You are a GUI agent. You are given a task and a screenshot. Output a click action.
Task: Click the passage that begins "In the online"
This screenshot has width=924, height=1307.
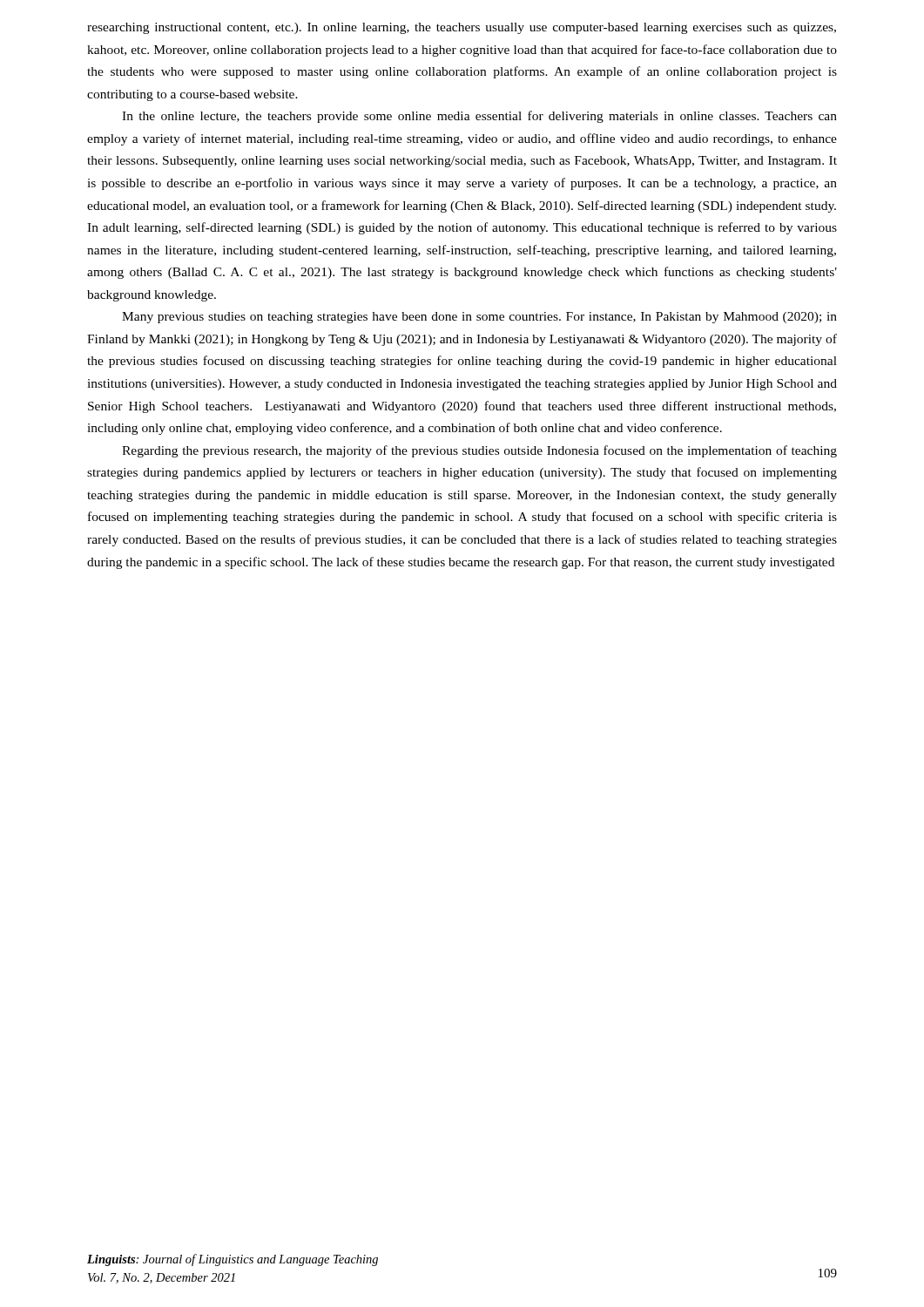[x=462, y=205]
